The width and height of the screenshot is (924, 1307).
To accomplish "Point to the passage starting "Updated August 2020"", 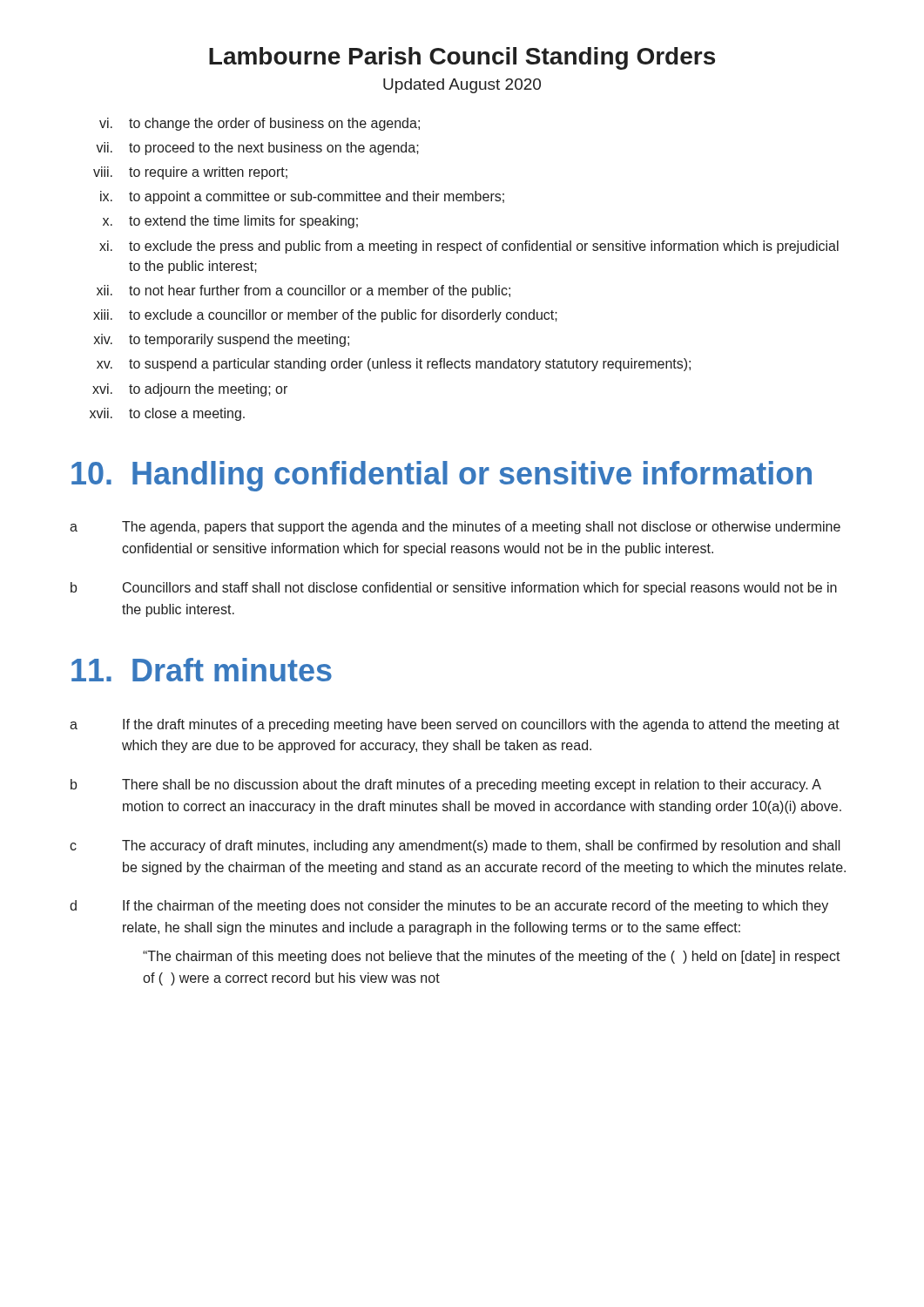I will point(462,84).
